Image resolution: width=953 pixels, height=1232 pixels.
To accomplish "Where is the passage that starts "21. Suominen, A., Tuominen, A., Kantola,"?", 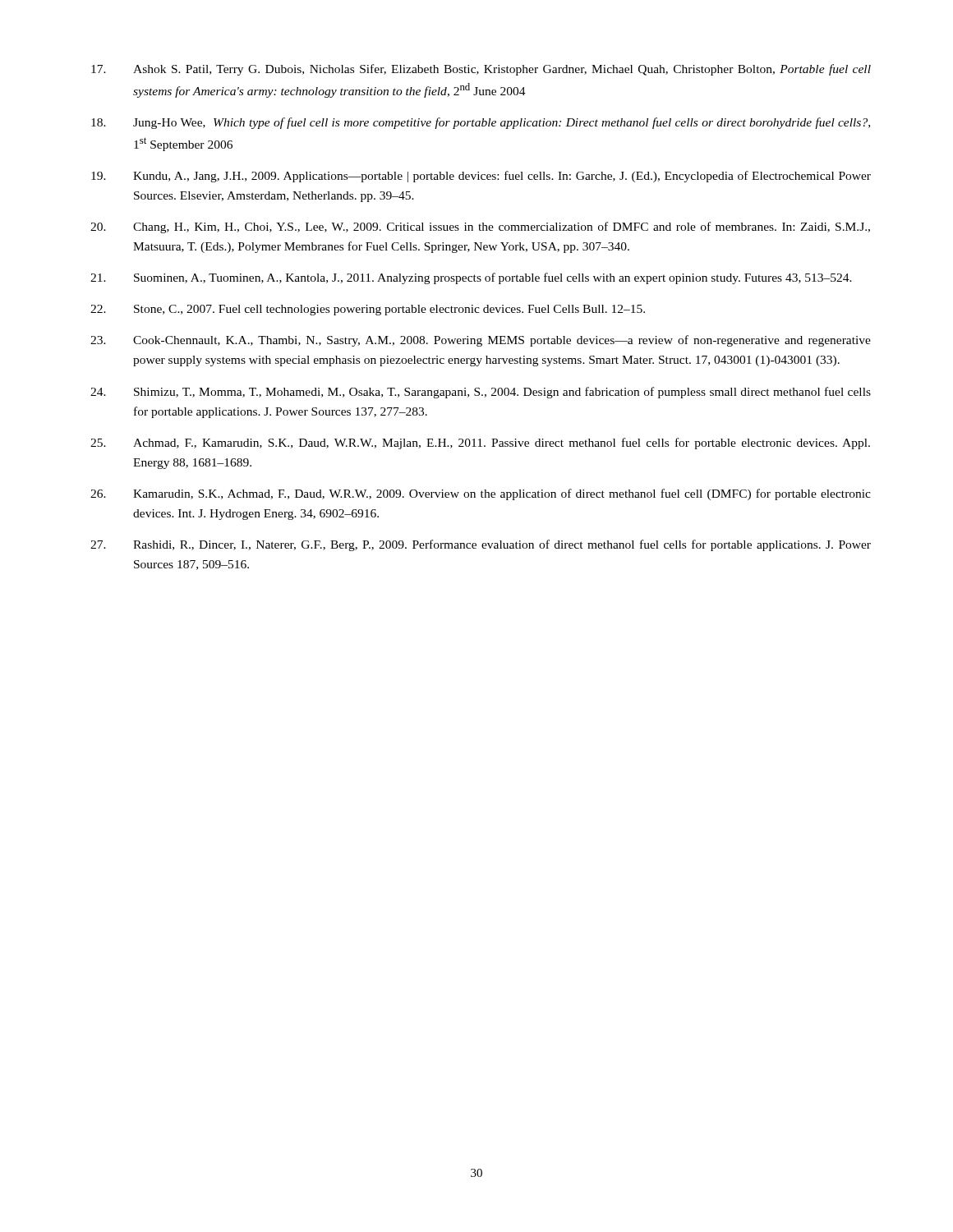I will (481, 278).
